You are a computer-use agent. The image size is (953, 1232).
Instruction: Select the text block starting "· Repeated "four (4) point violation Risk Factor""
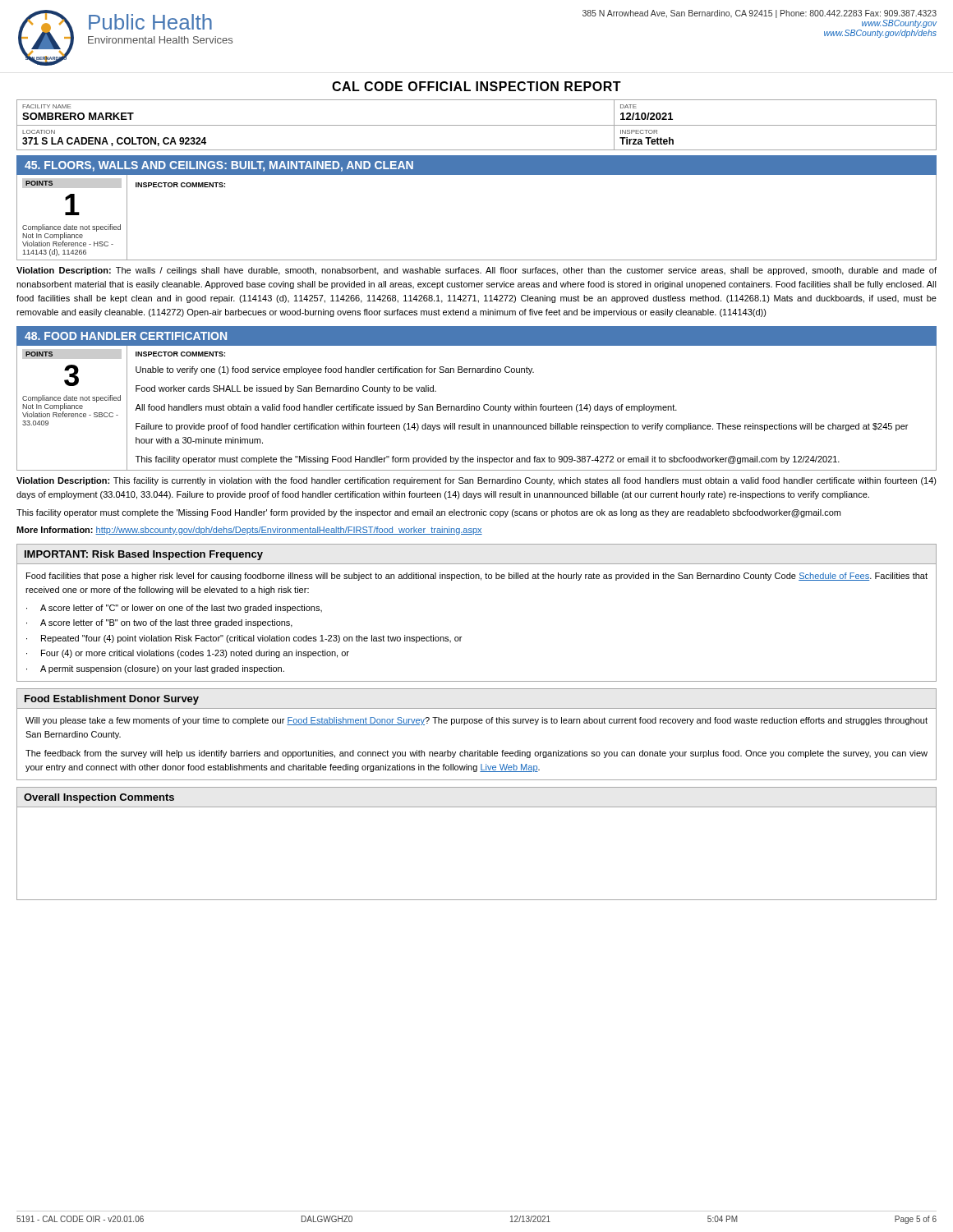pyautogui.click(x=244, y=638)
